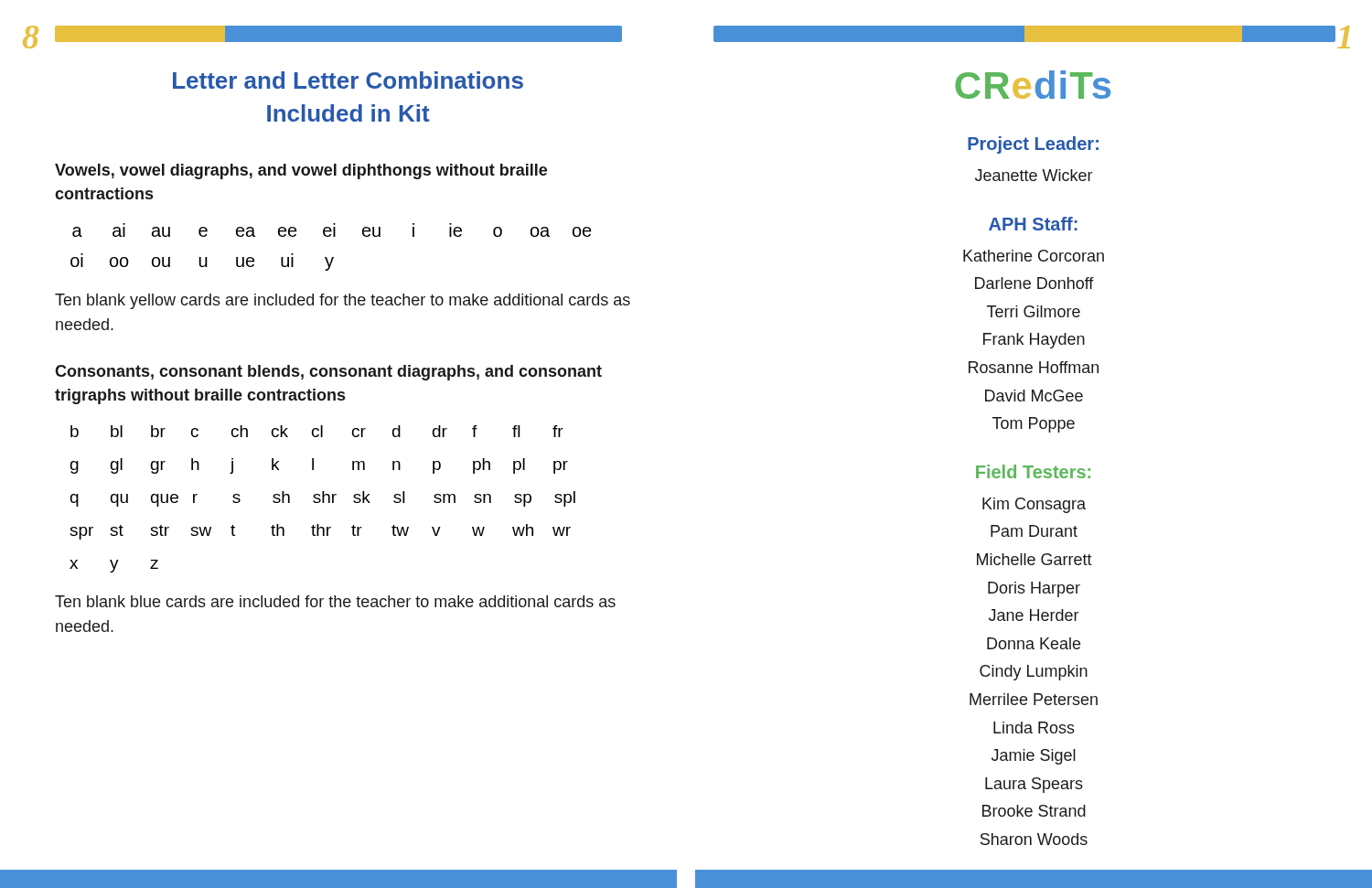Select the list item that reads "x y z"

pos(123,563)
